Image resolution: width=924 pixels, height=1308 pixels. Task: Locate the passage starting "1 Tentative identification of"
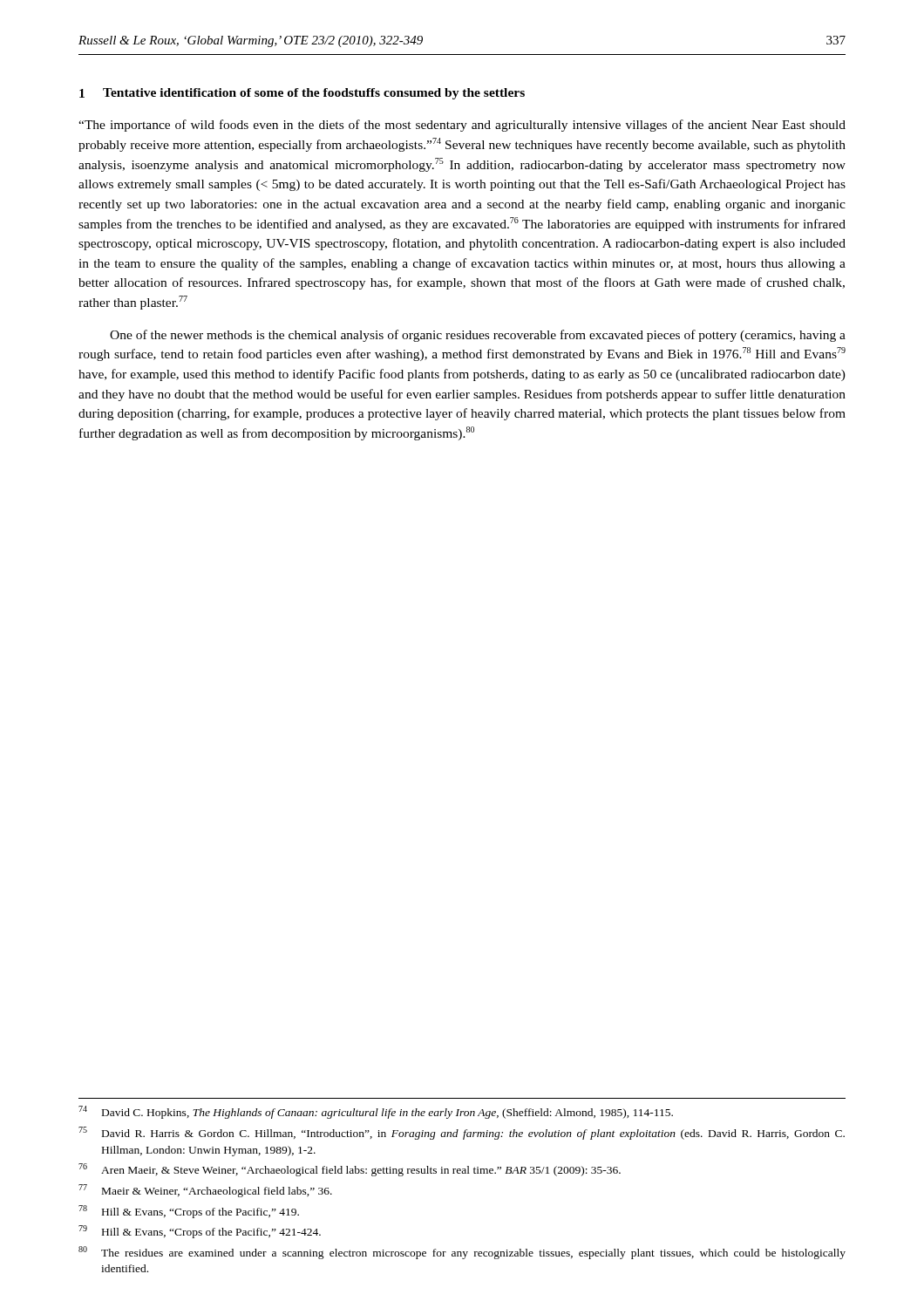coord(302,93)
